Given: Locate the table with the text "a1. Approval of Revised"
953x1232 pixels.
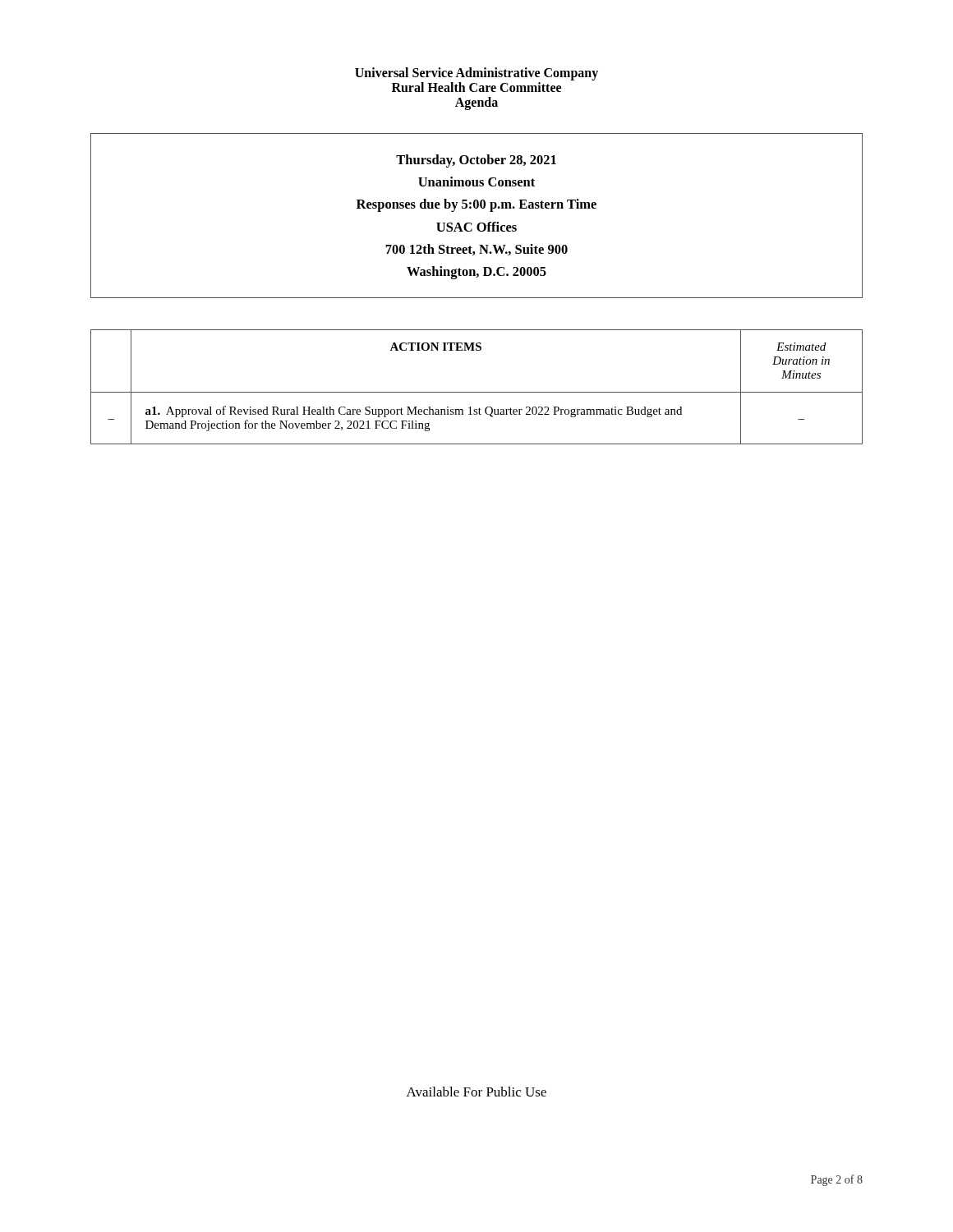Looking at the screenshot, I should coord(476,387).
